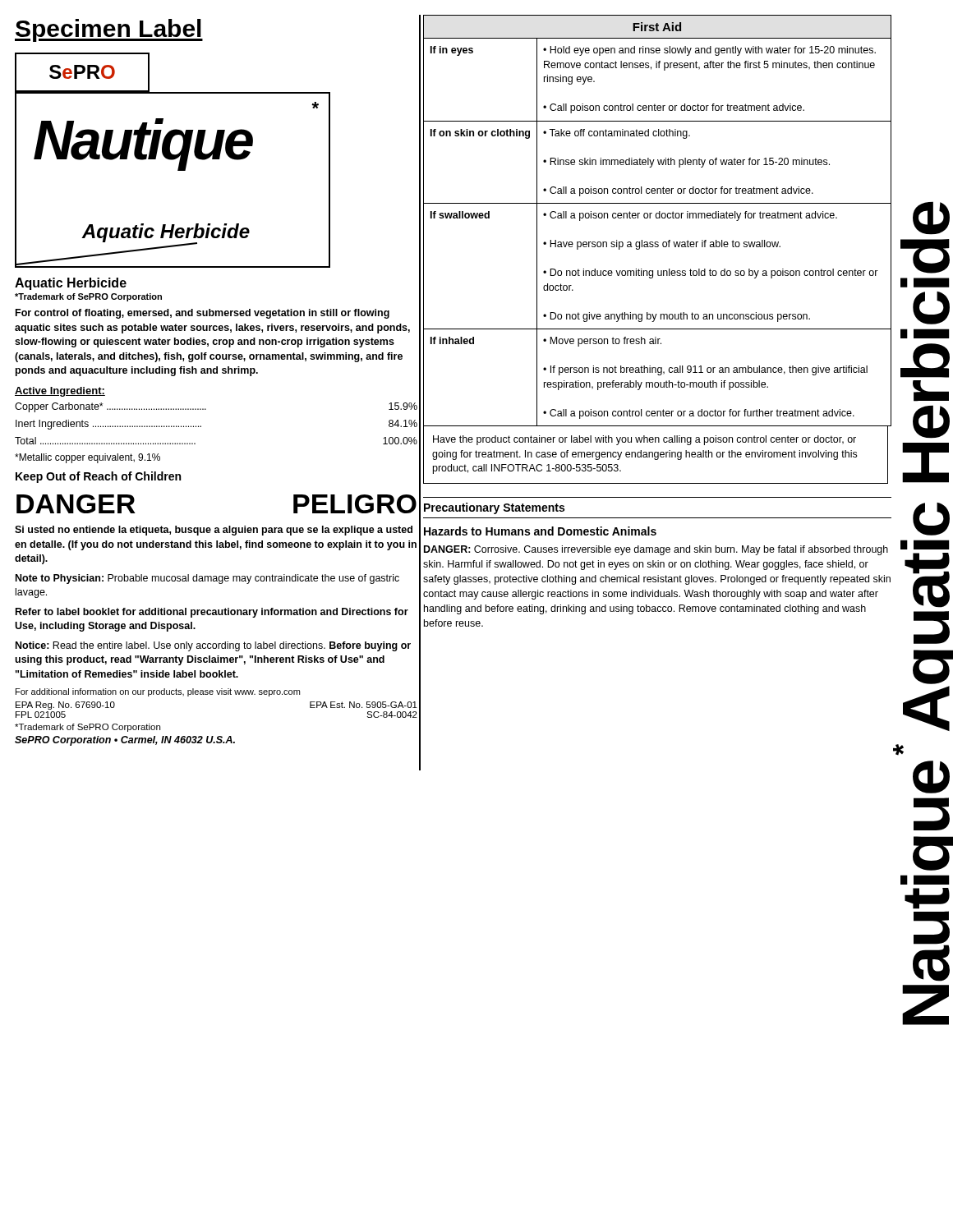This screenshot has height=1232, width=953.
Task: Select the text starting "Precautionary Statements"
Action: pos(494,507)
